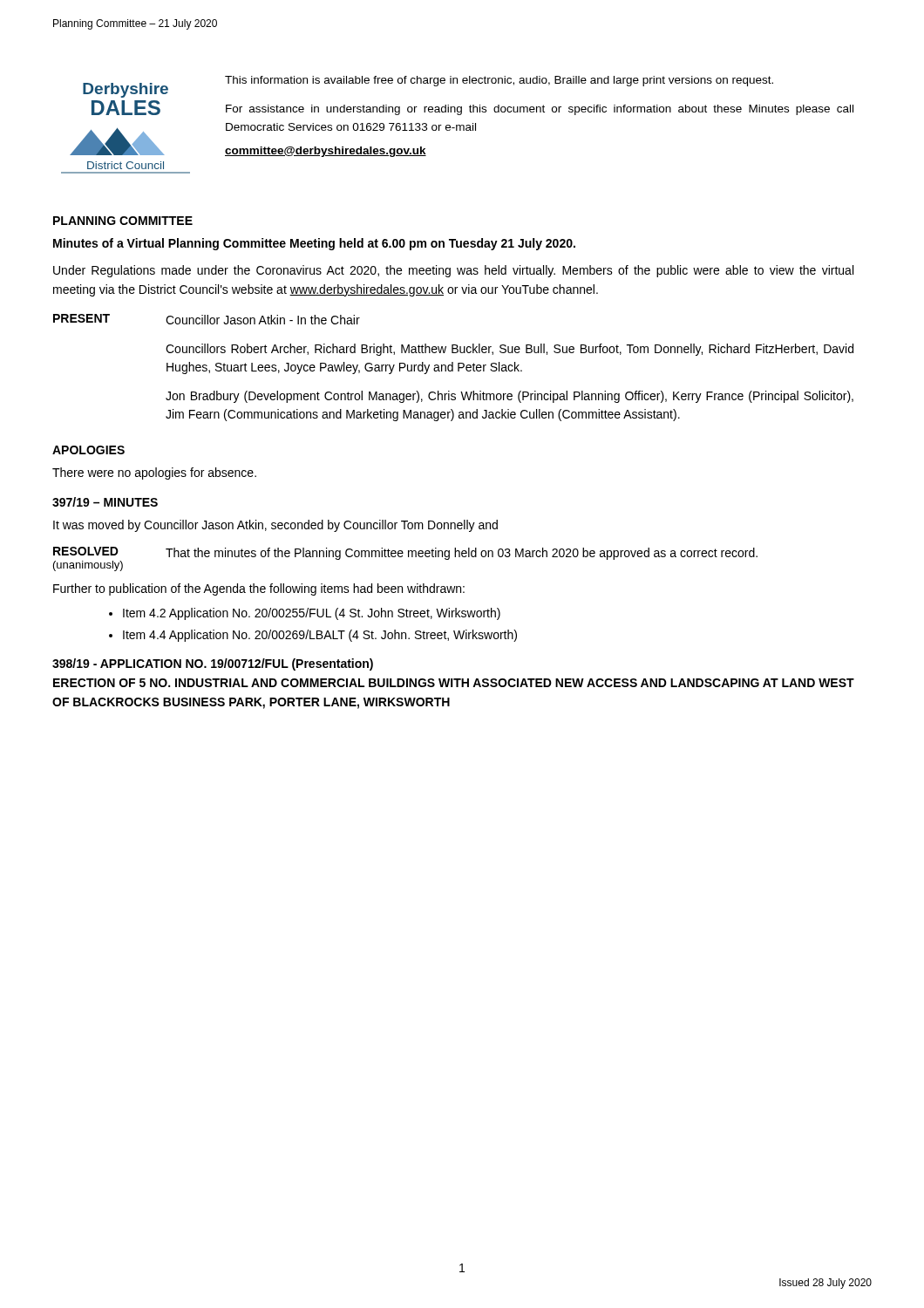The height and width of the screenshot is (1308, 924).
Task: Select the logo
Action: (126, 133)
